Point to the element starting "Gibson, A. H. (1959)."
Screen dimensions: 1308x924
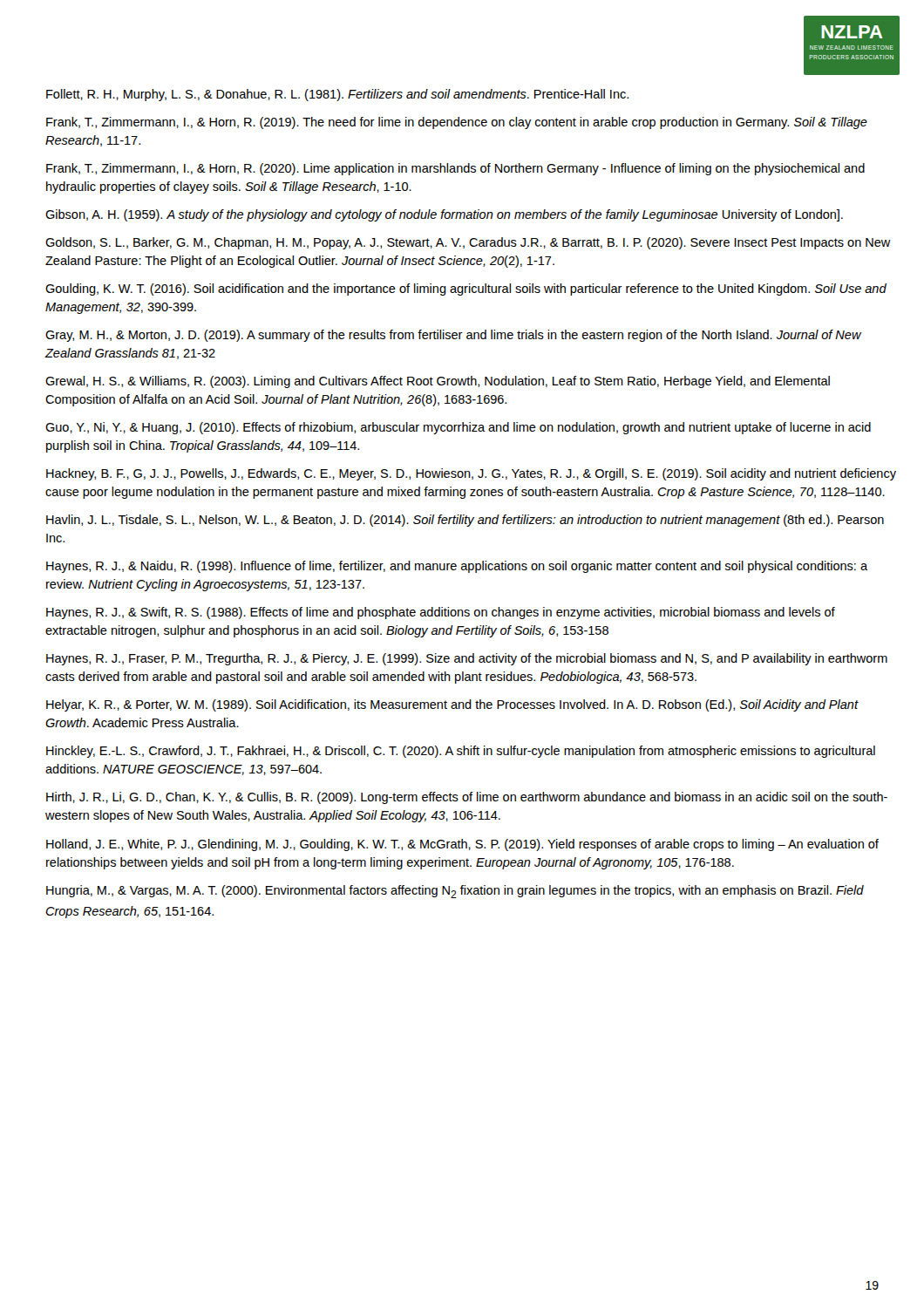tap(445, 215)
